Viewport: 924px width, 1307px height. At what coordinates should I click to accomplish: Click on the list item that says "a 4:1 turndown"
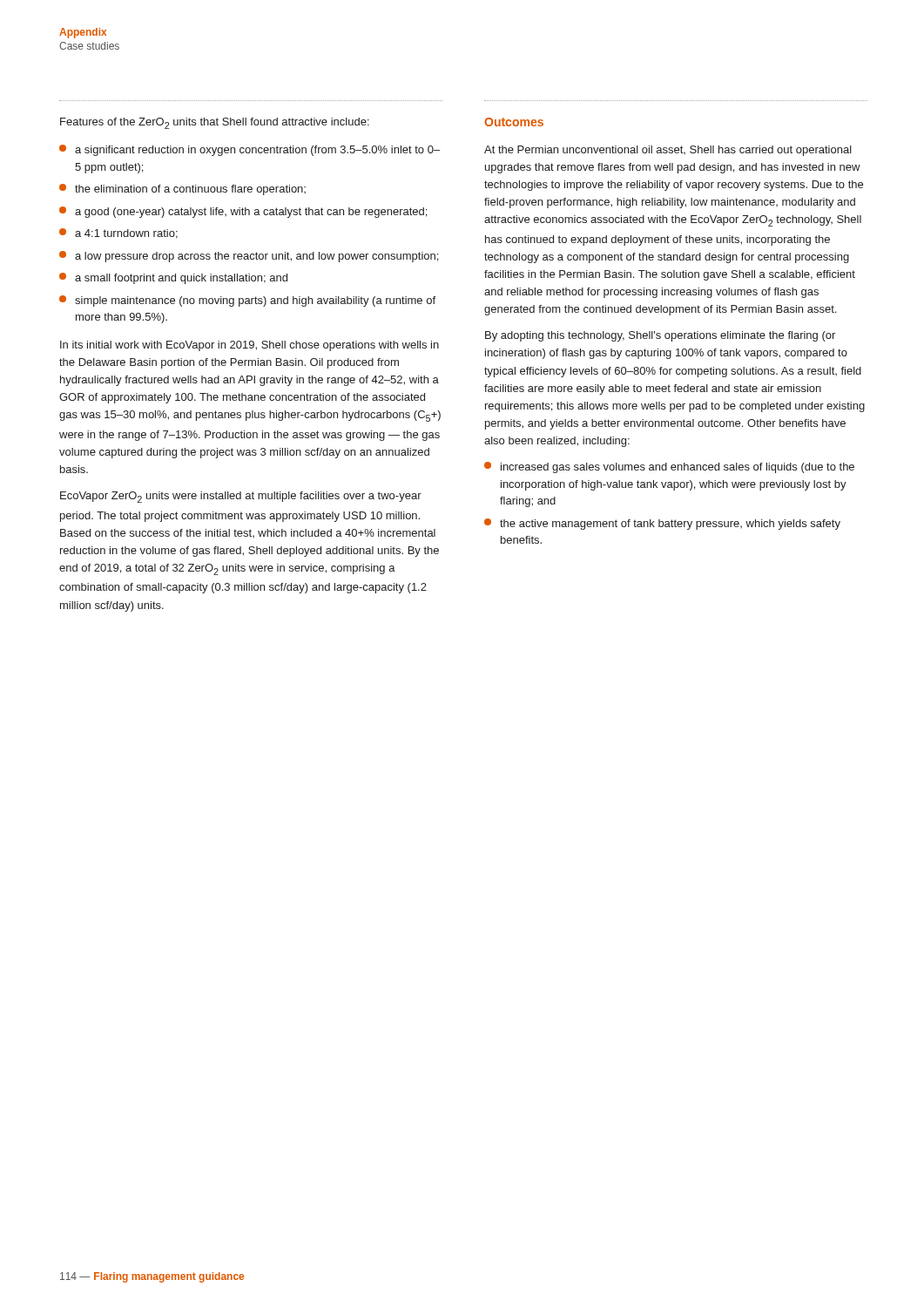pos(119,234)
